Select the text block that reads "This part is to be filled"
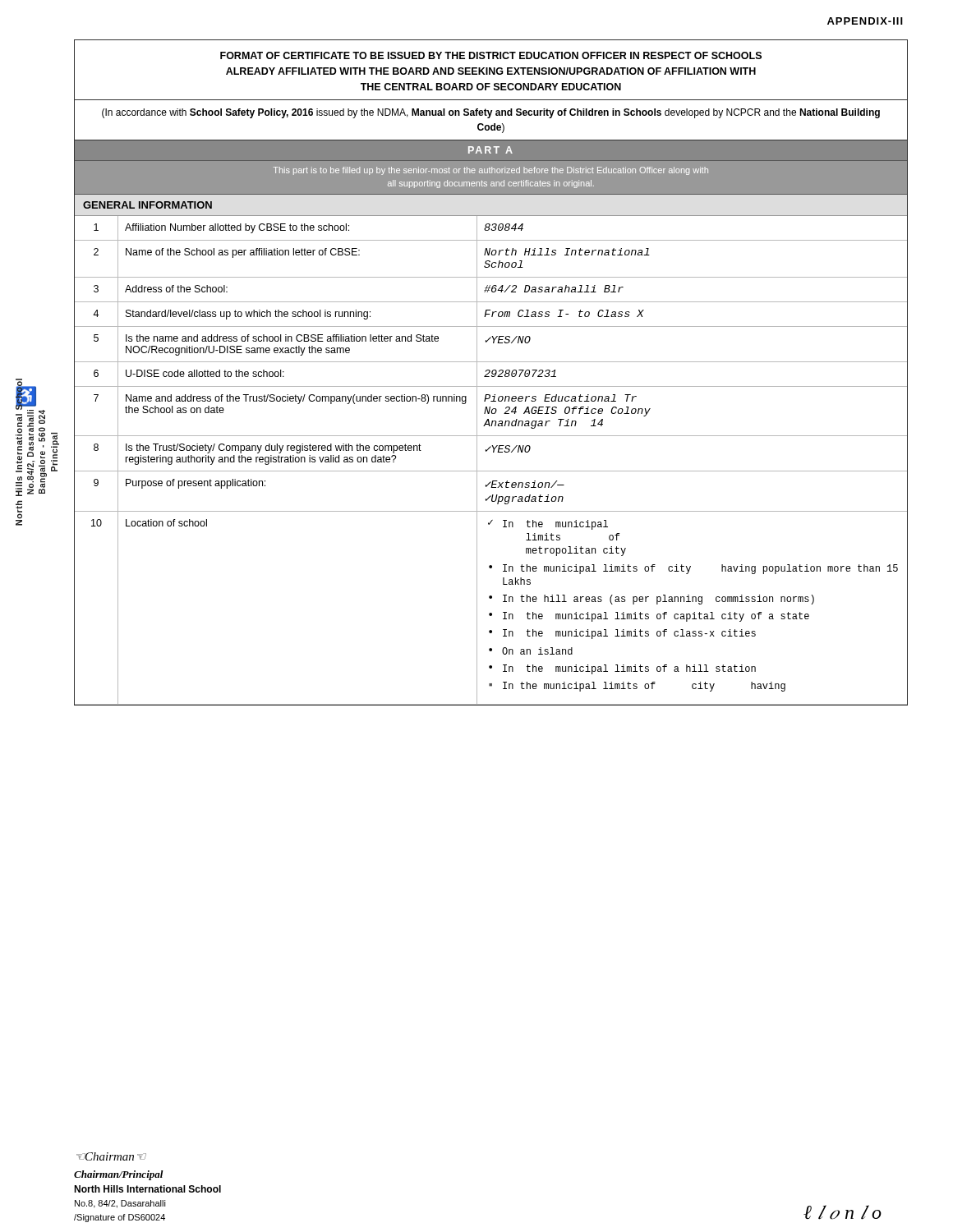 (491, 177)
